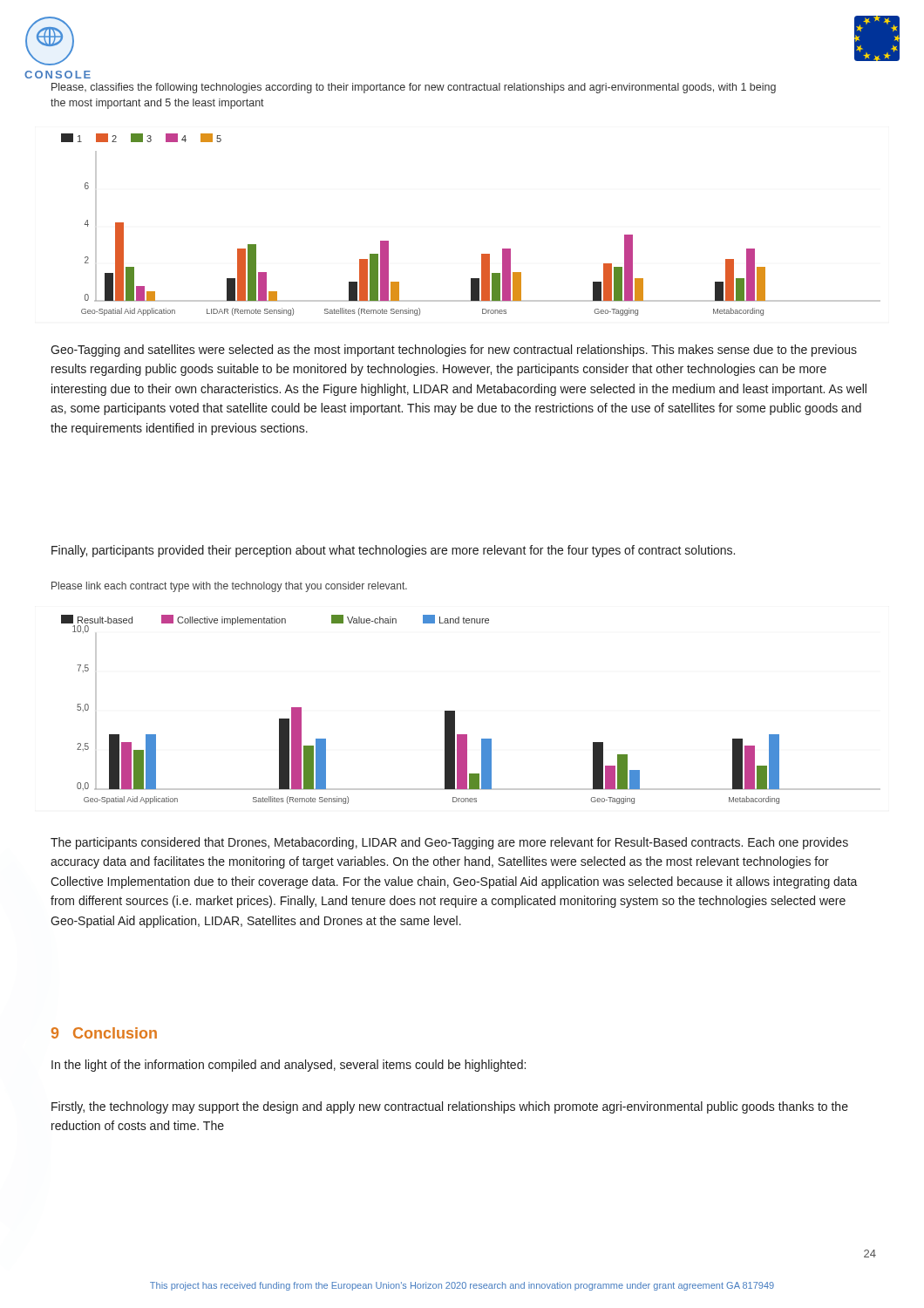Click on the text starting "9 Conclusion"

(x=104, y=1033)
